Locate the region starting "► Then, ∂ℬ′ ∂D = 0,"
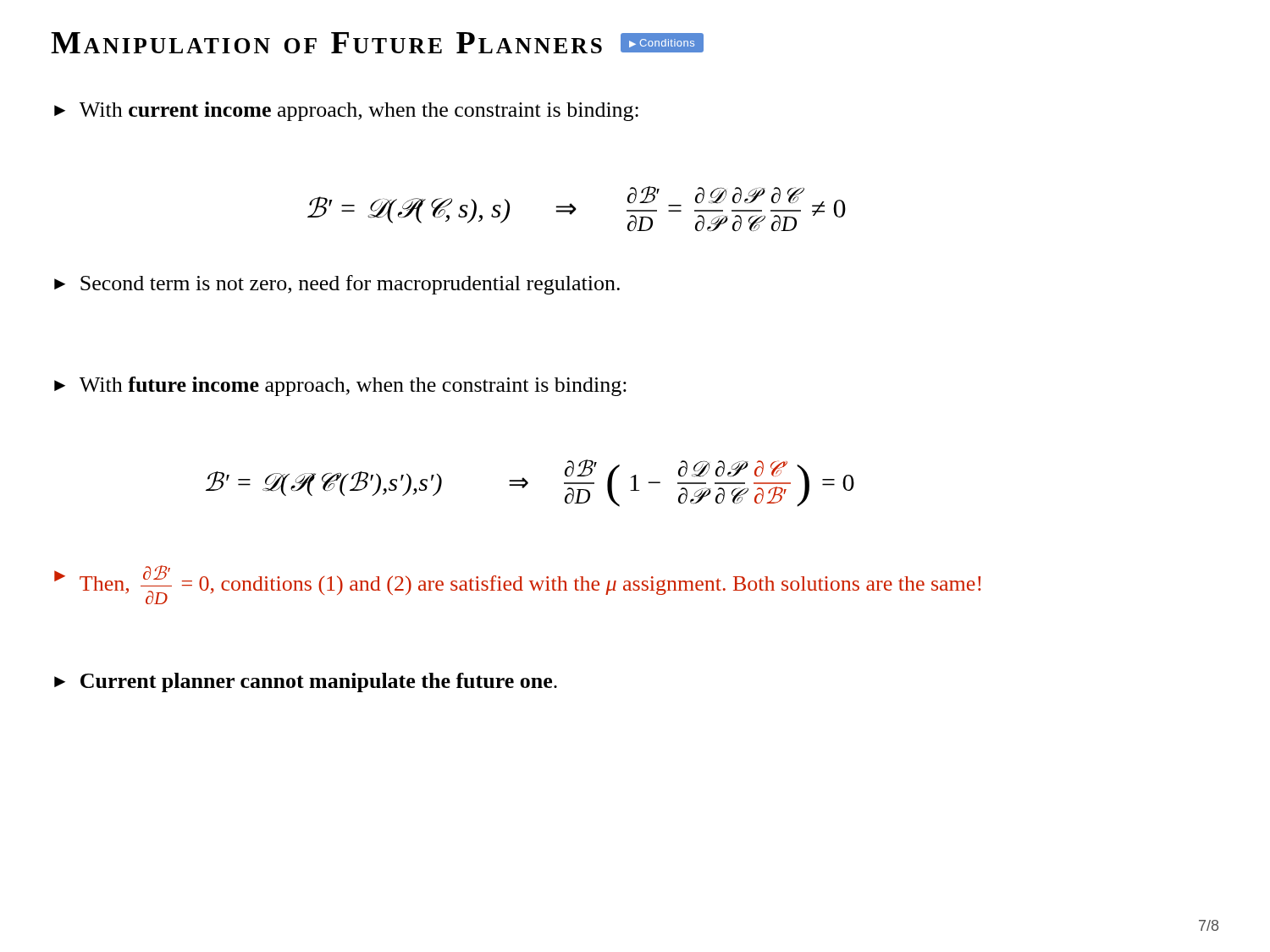 click(x=517, y=586)
